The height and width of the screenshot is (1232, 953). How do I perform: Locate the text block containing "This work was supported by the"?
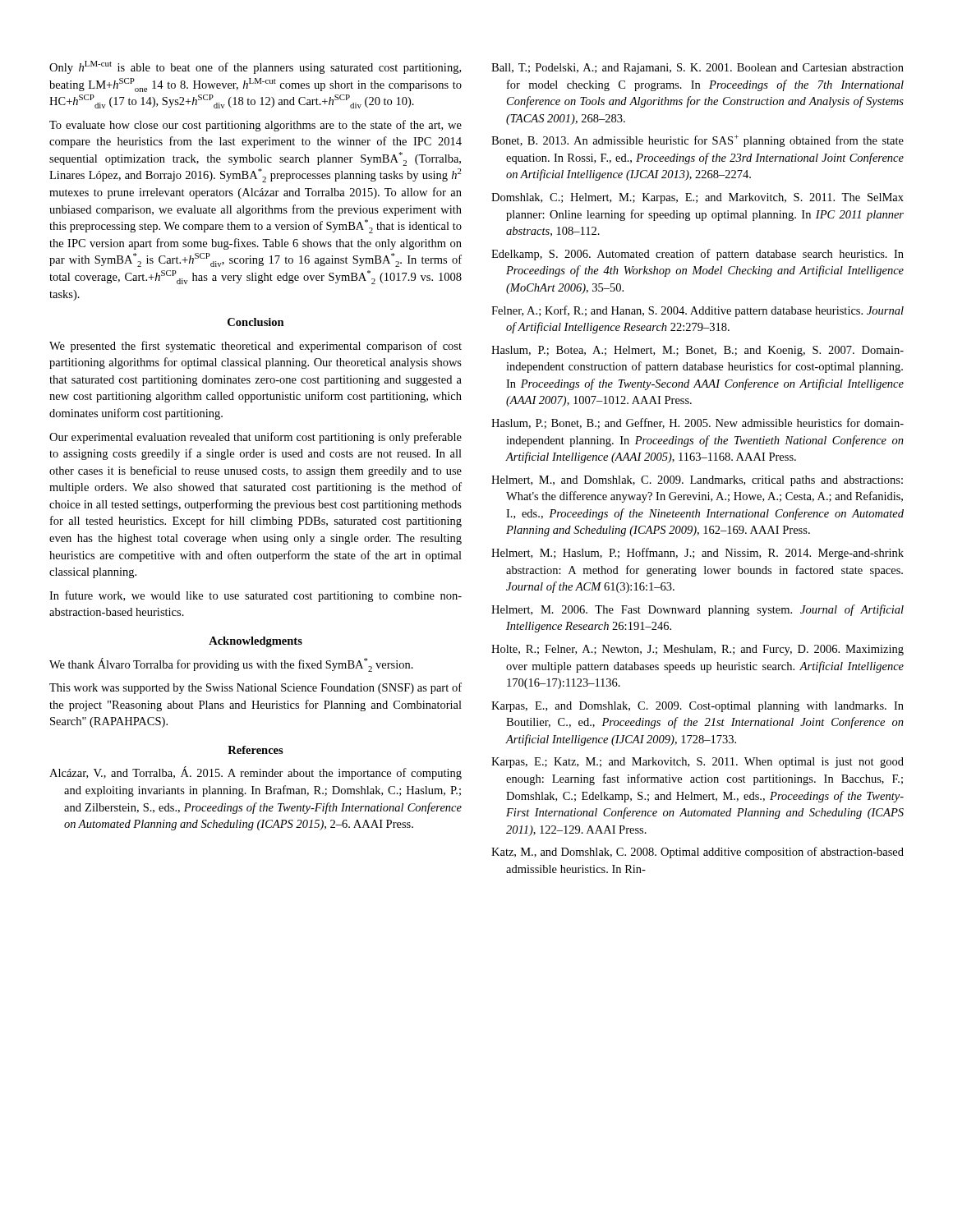[x=255, y=705]
